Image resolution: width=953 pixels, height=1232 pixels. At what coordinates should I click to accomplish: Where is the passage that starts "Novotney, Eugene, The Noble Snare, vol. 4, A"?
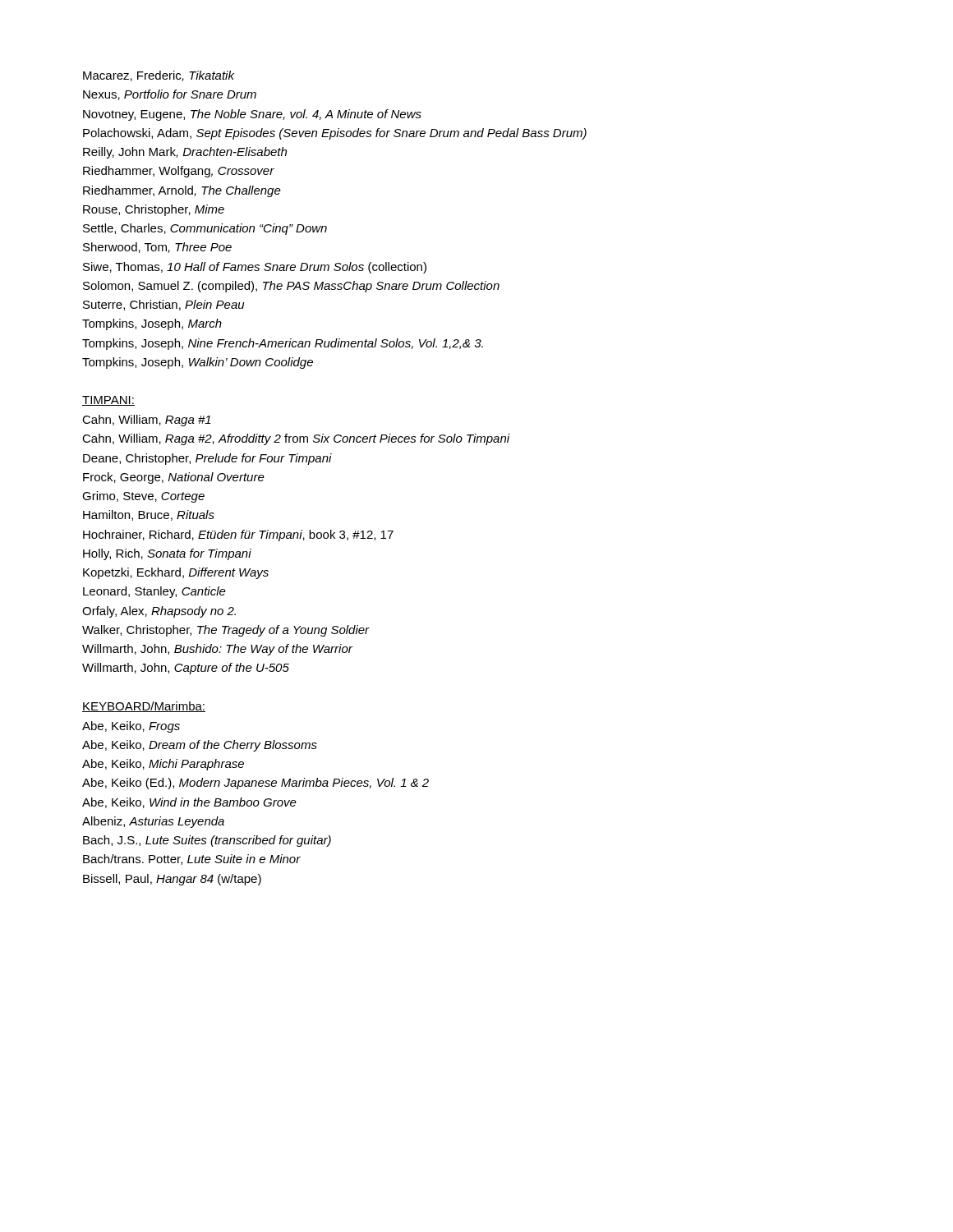tap(252, 113)
